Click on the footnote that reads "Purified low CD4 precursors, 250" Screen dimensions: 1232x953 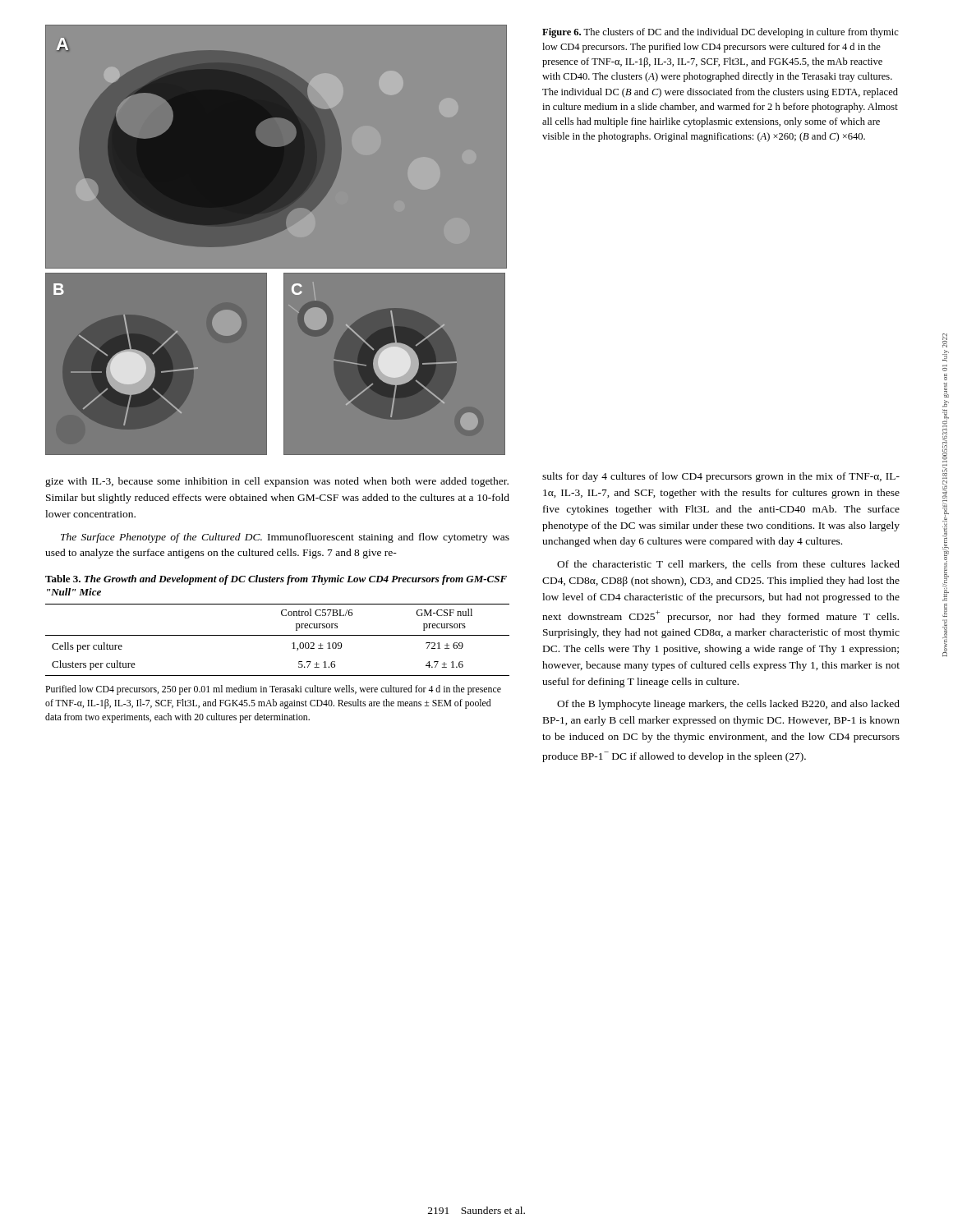click(x=273, y=703)
